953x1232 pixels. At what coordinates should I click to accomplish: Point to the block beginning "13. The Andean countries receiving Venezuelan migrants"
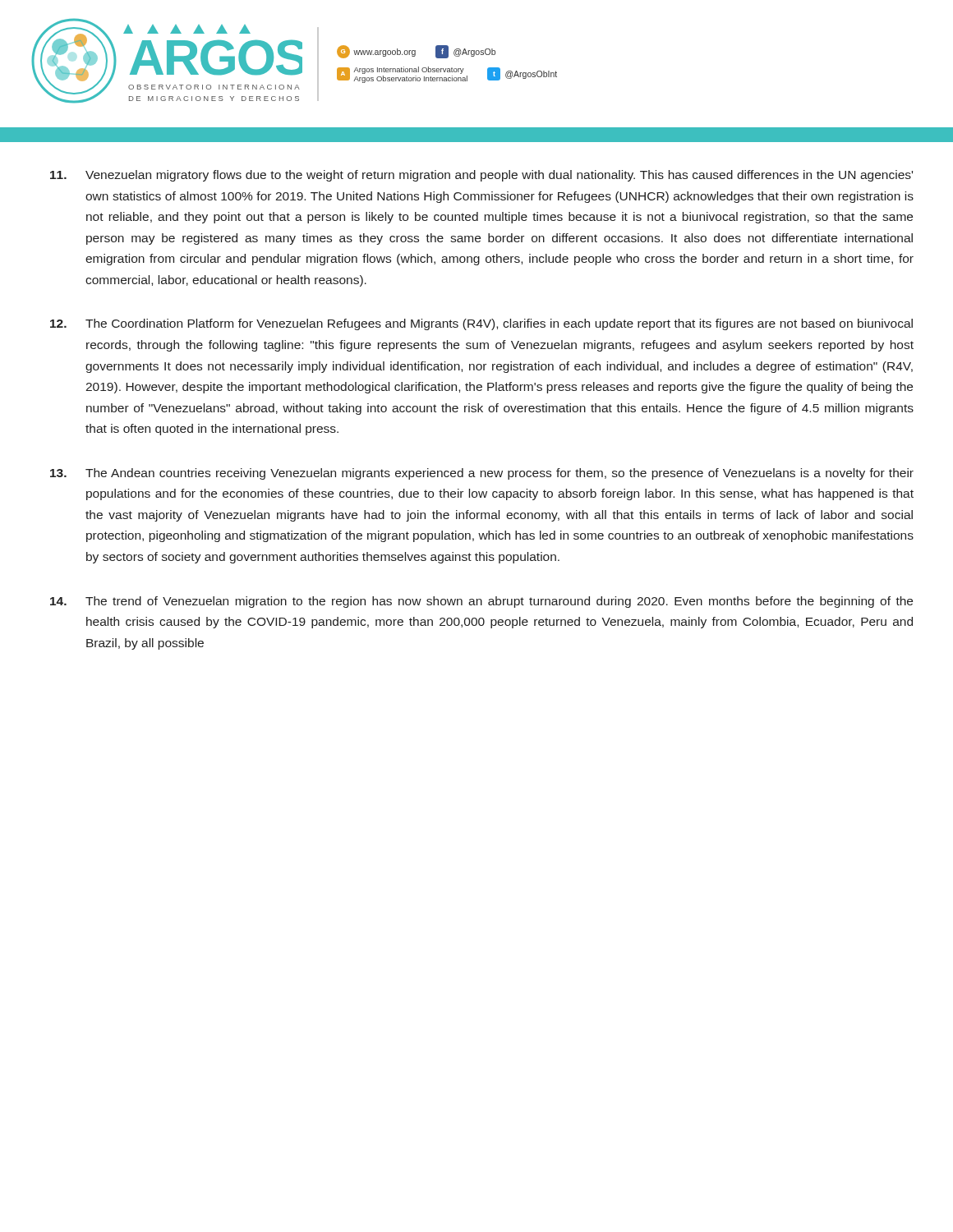(481, 515)
